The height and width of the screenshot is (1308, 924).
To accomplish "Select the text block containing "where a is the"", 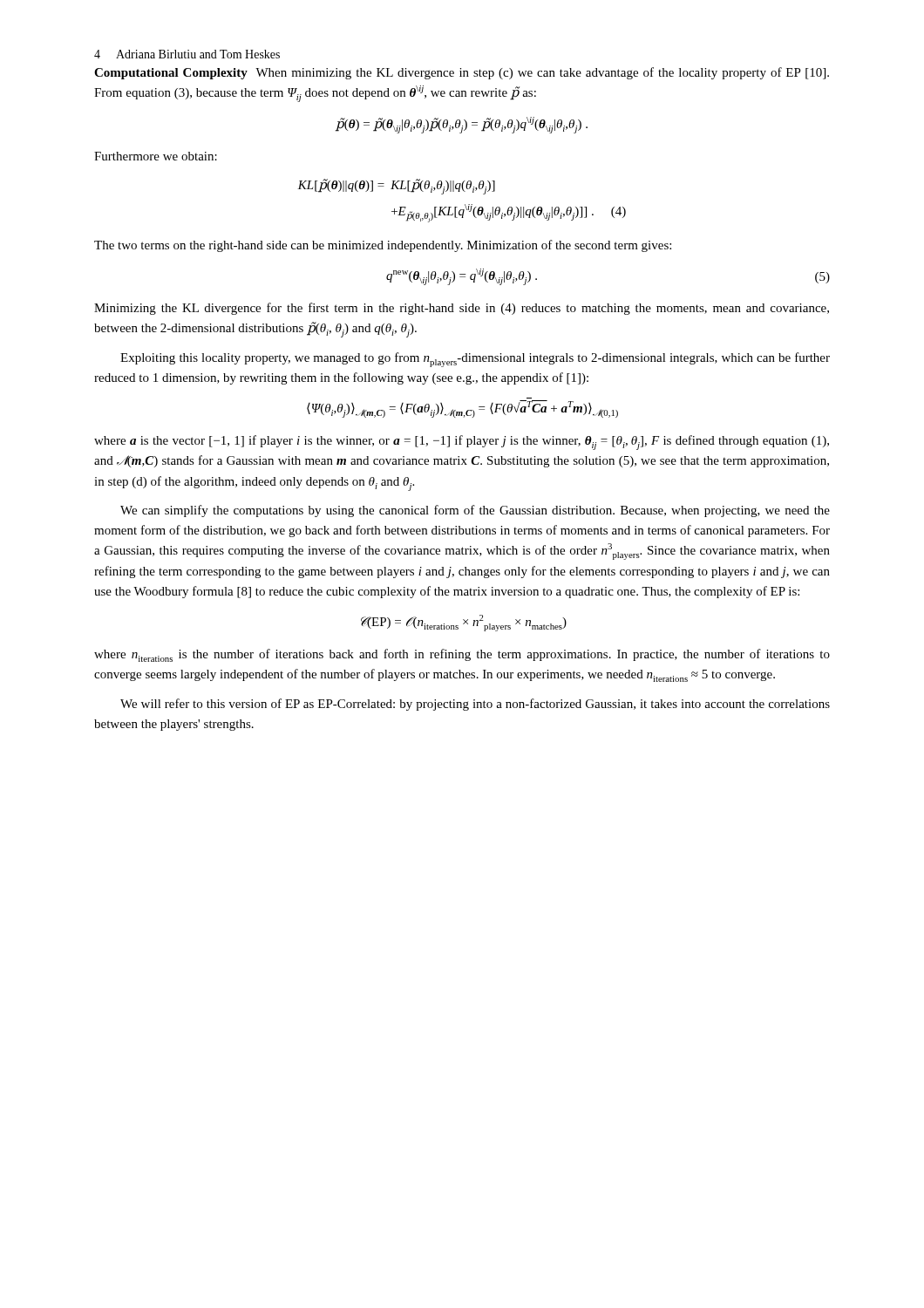I will point(462,462).
